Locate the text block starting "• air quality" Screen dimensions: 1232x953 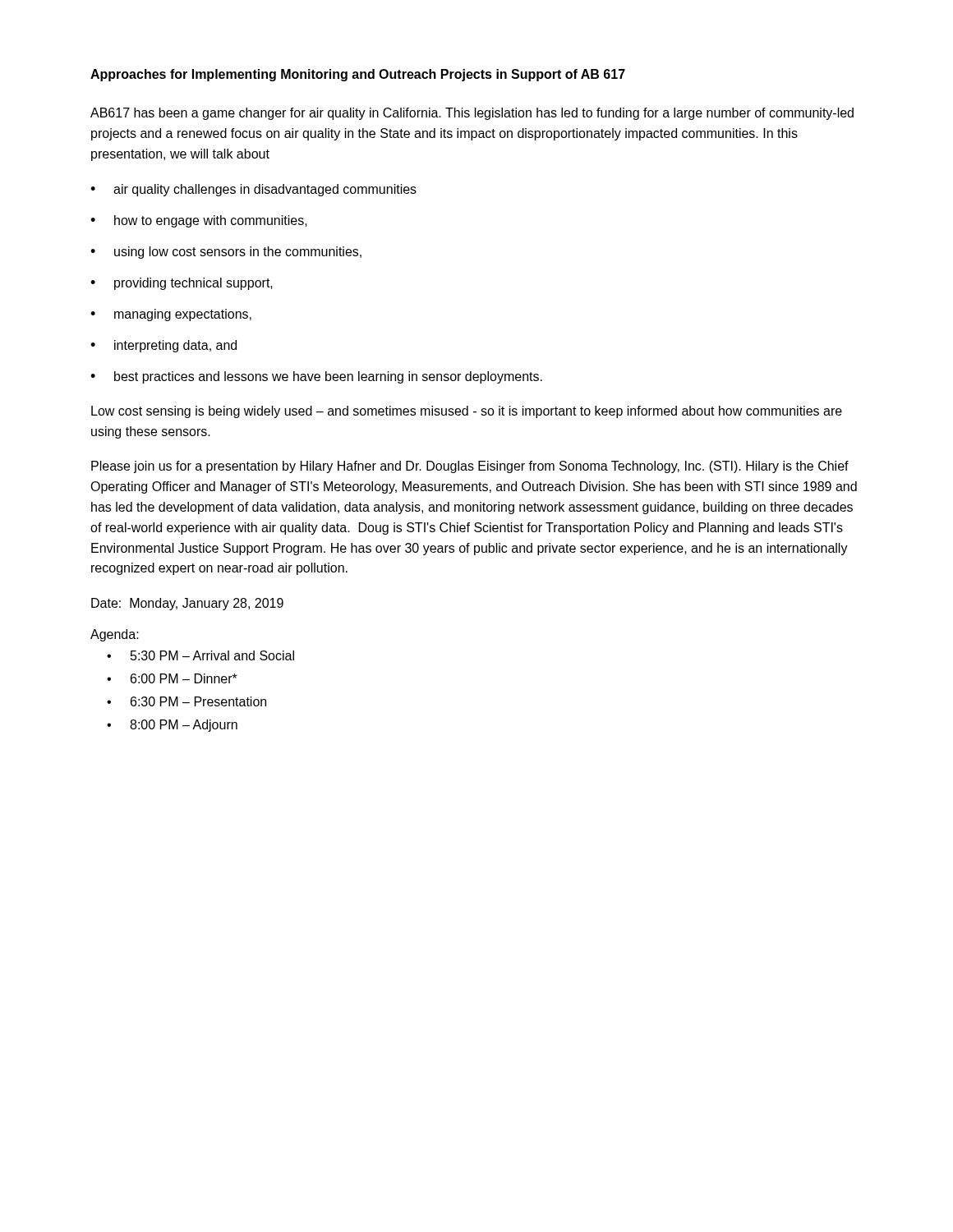point(253,190)
